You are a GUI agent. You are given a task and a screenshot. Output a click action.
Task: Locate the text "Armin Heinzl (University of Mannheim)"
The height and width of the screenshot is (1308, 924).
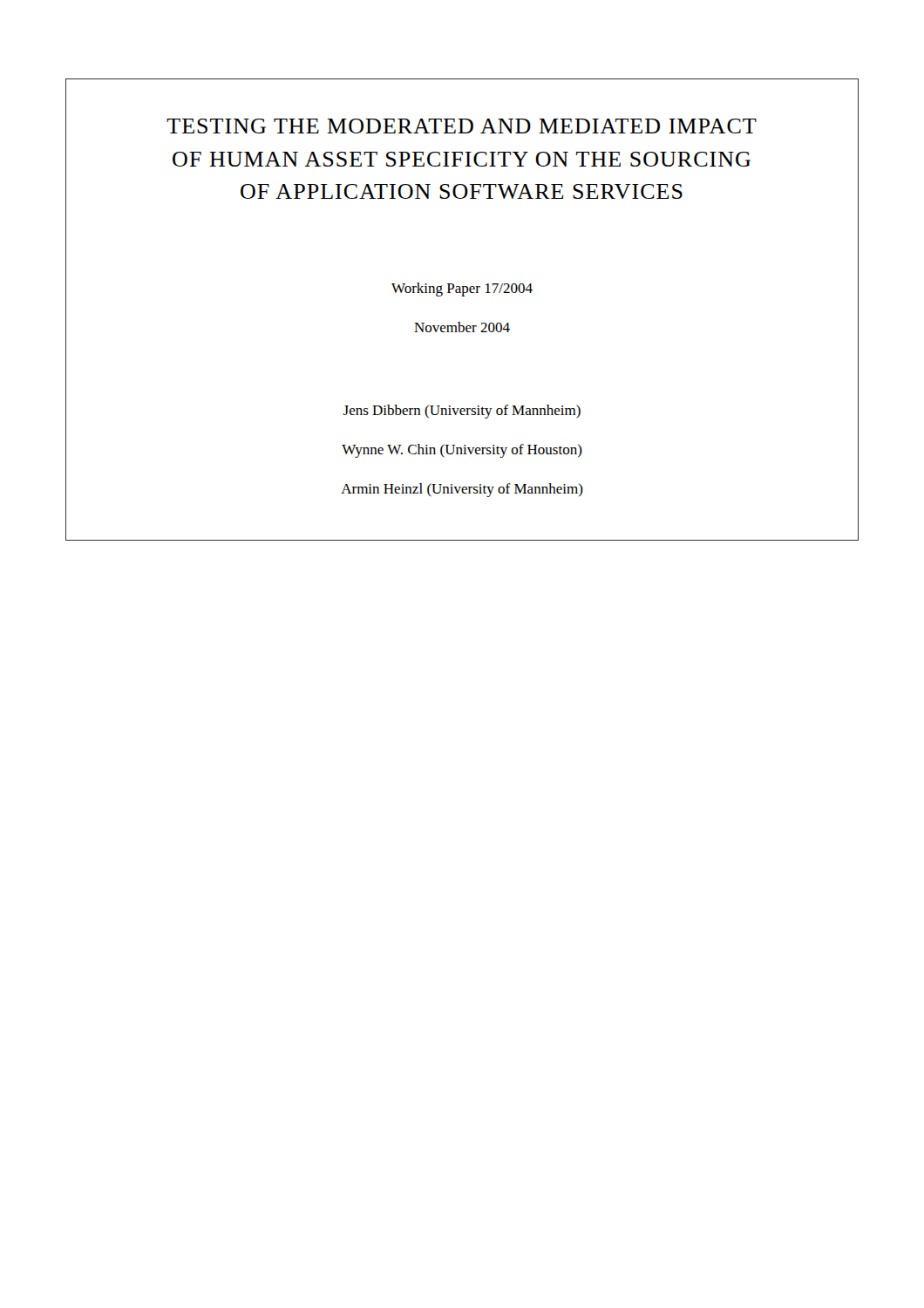coord(462,489)
